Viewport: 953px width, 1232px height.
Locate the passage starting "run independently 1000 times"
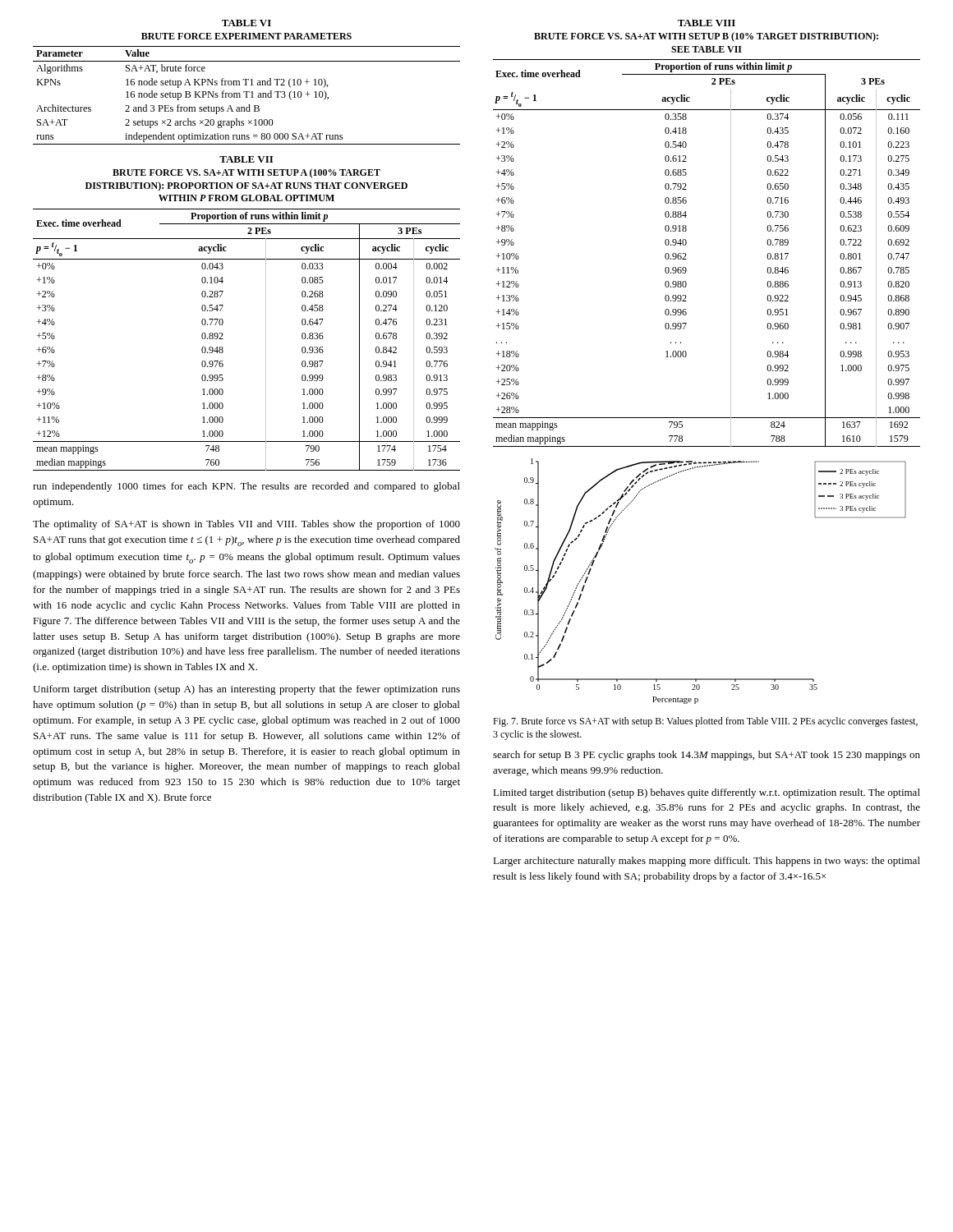pyautogui.click(x=246, y=494)
